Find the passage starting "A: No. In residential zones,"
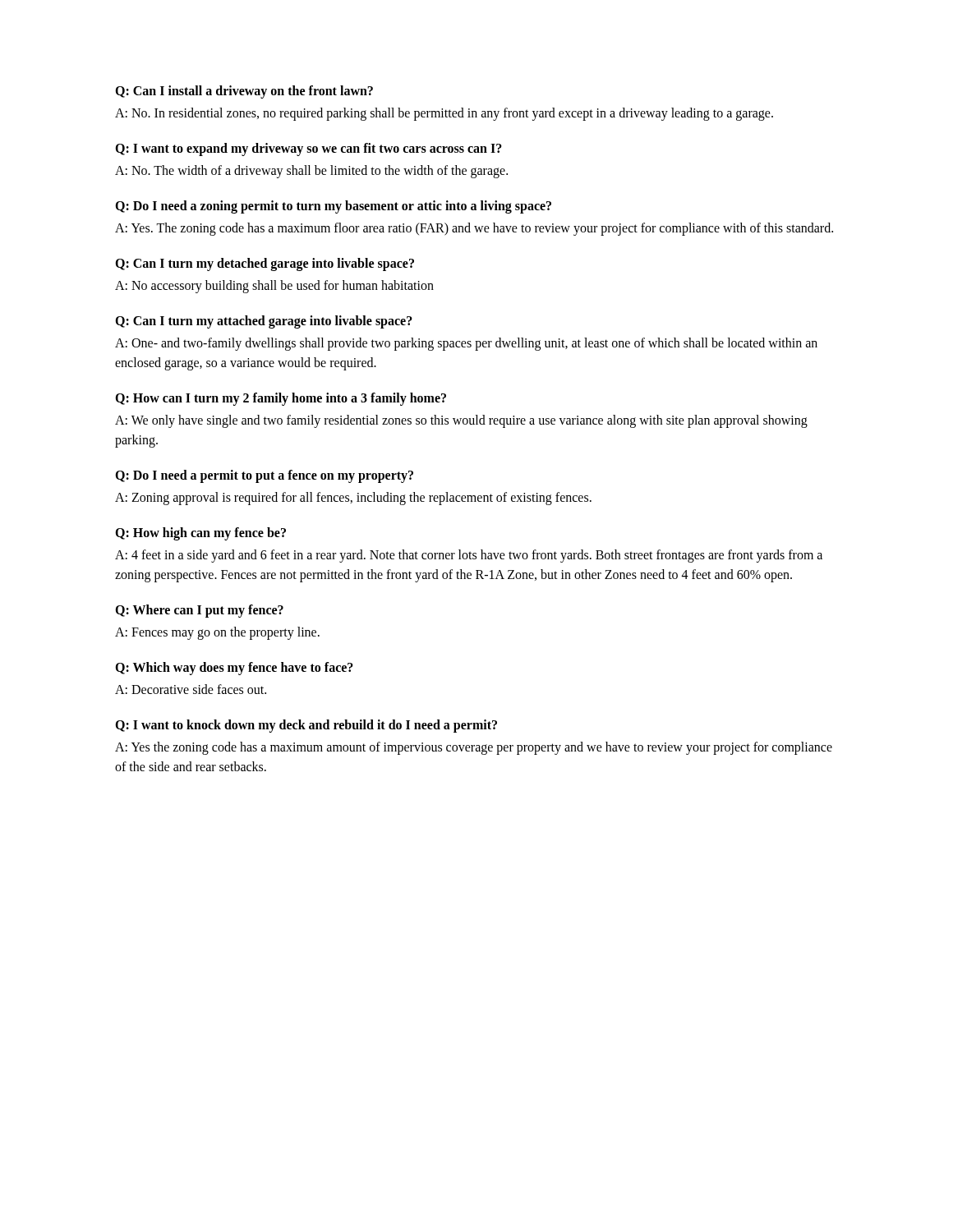953x1232 pixels. [444, 113]
